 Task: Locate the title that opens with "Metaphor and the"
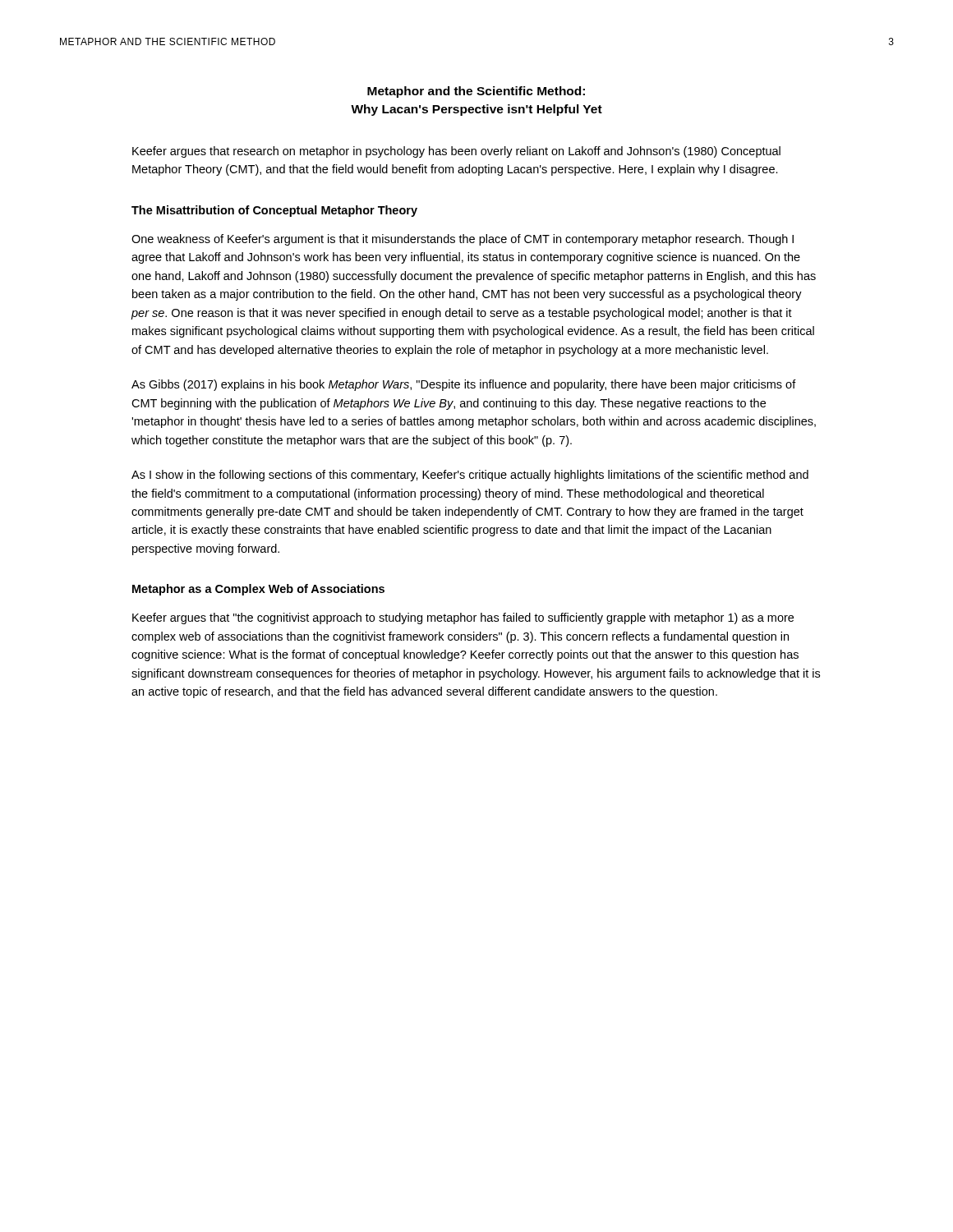point(476,101)
